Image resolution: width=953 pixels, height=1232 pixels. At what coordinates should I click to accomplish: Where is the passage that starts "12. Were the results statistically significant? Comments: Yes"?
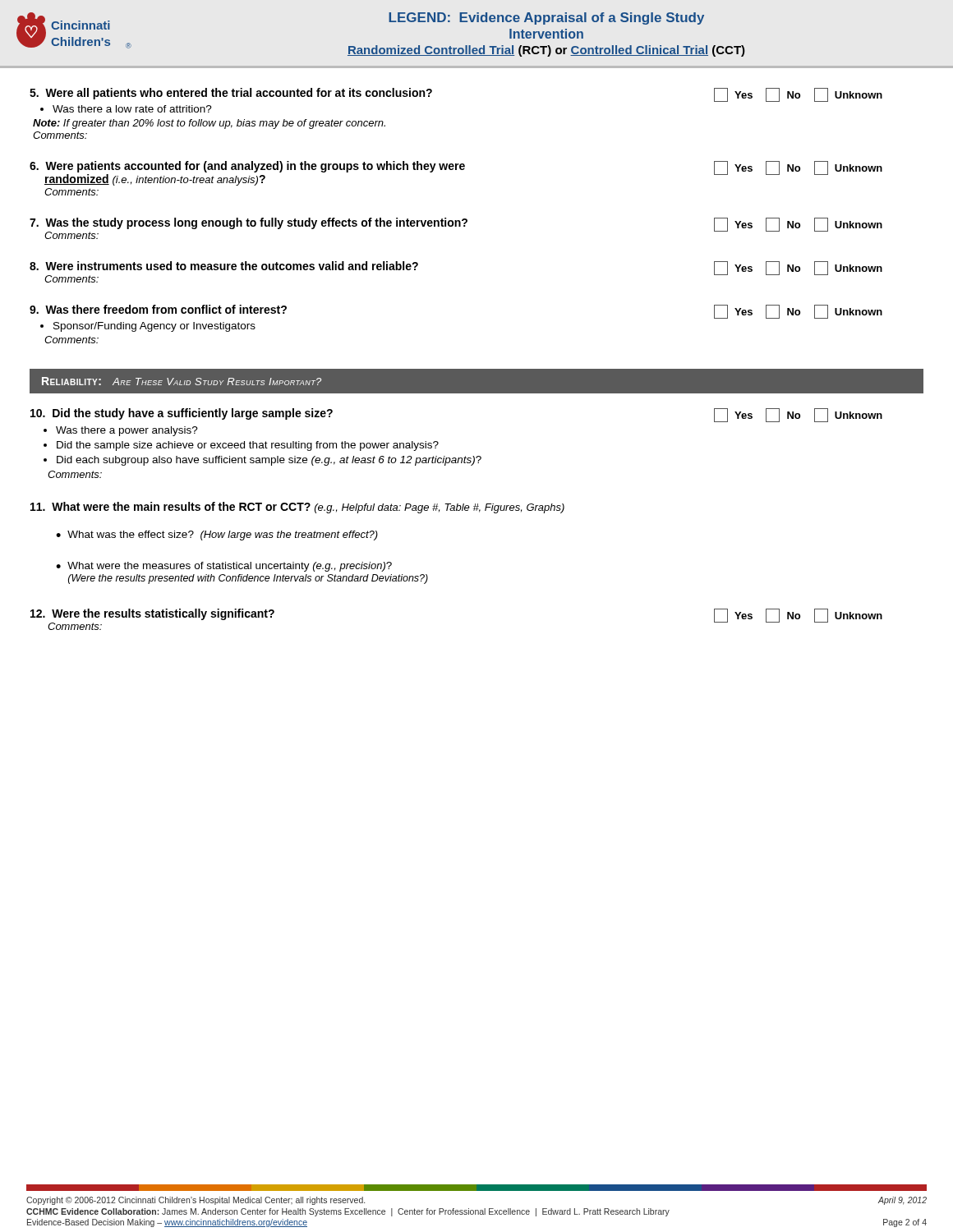tap(156, 617)
